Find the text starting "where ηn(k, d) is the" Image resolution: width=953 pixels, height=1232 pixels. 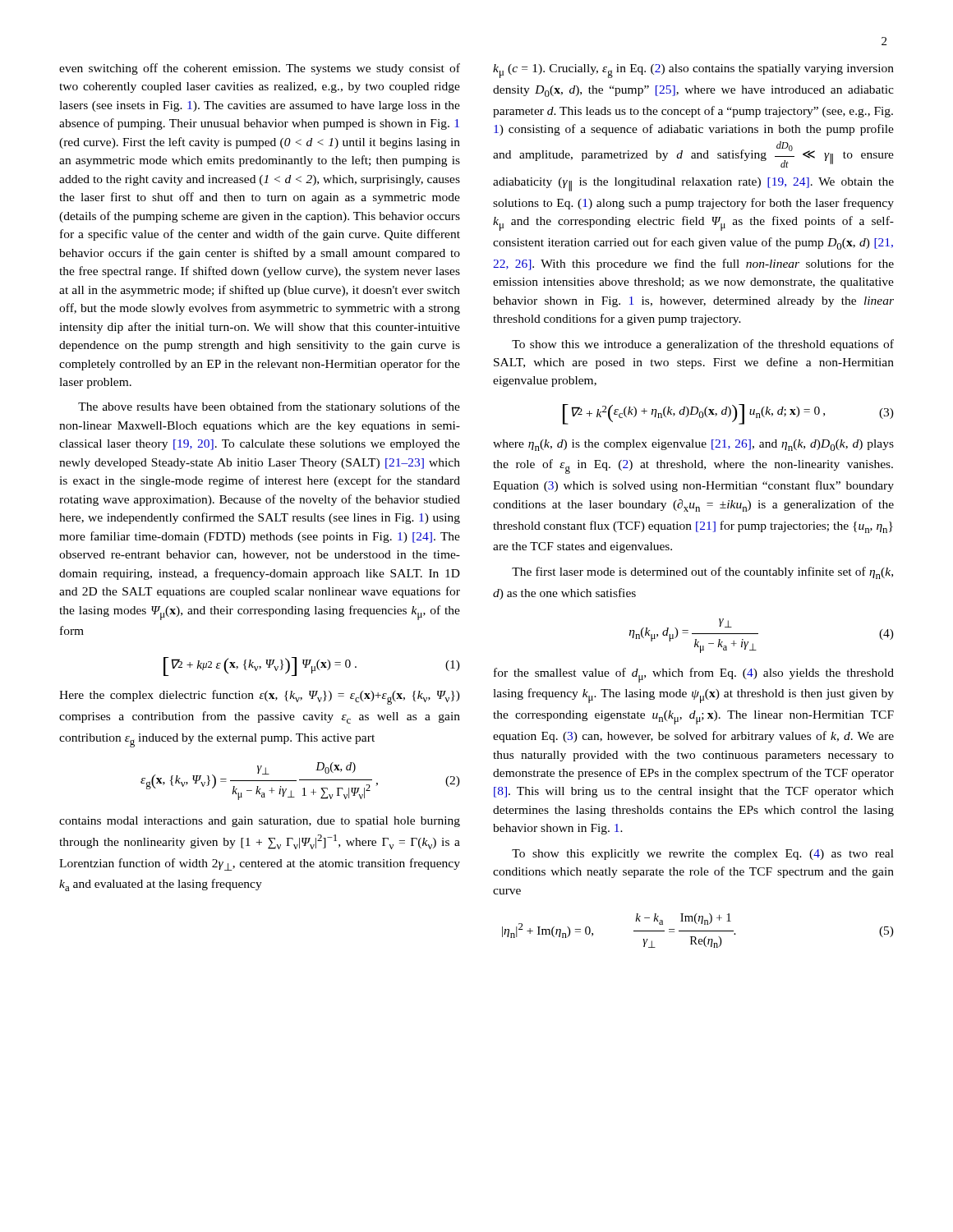pyautogui.click(x=693, y=495)
